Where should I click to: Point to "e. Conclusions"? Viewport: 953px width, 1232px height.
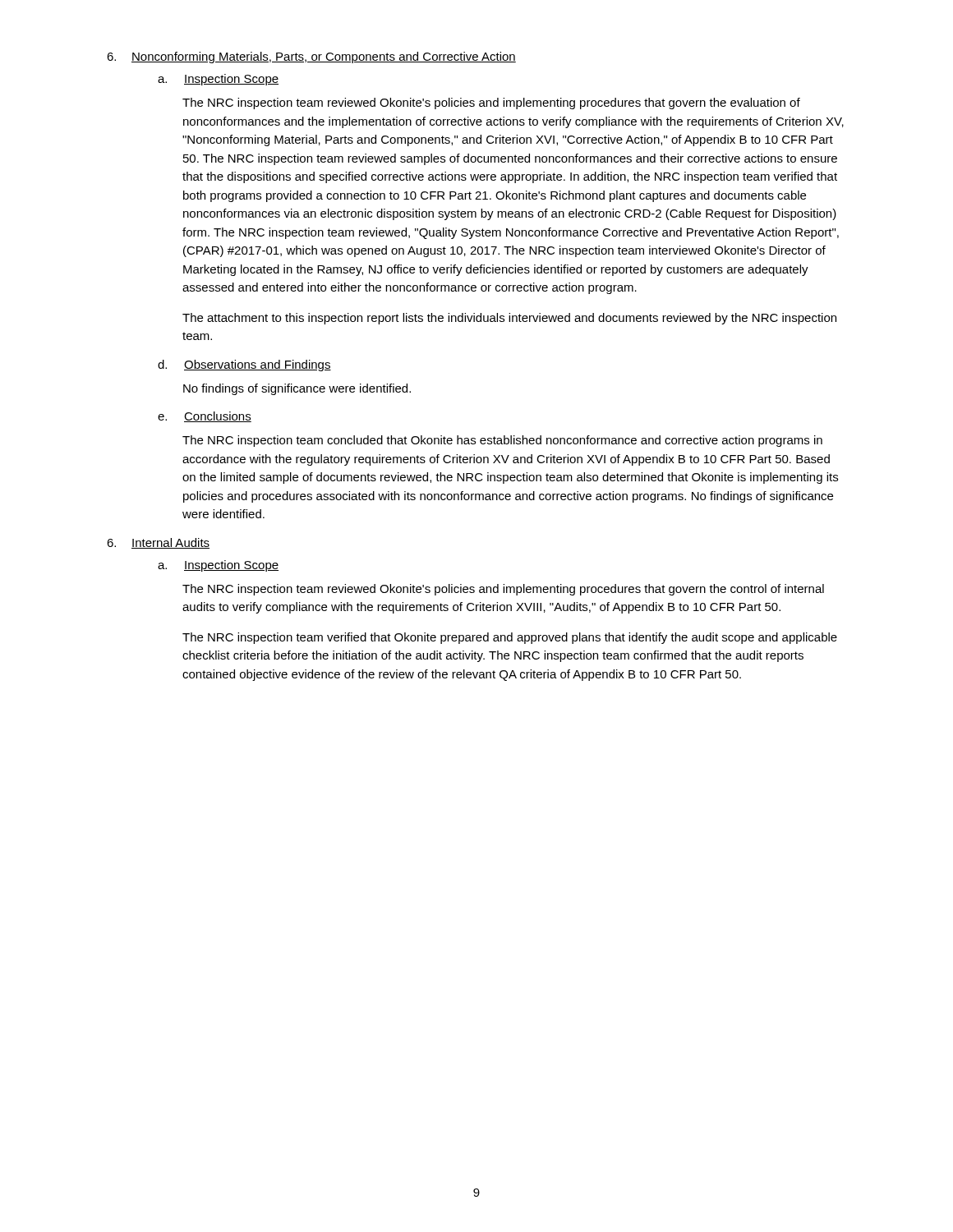205,417
